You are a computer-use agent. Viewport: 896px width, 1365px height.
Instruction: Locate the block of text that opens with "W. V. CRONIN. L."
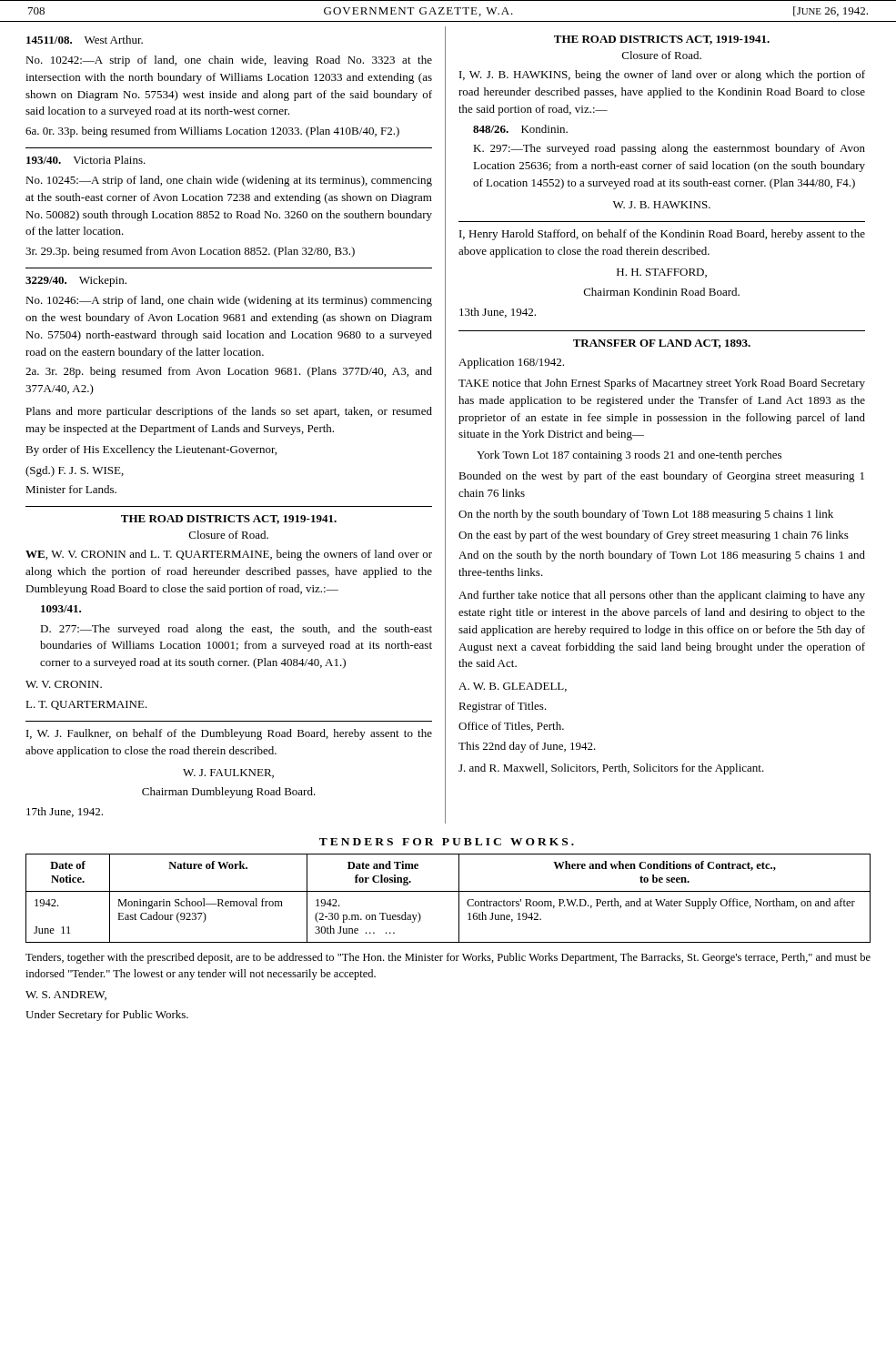[64, 684]
